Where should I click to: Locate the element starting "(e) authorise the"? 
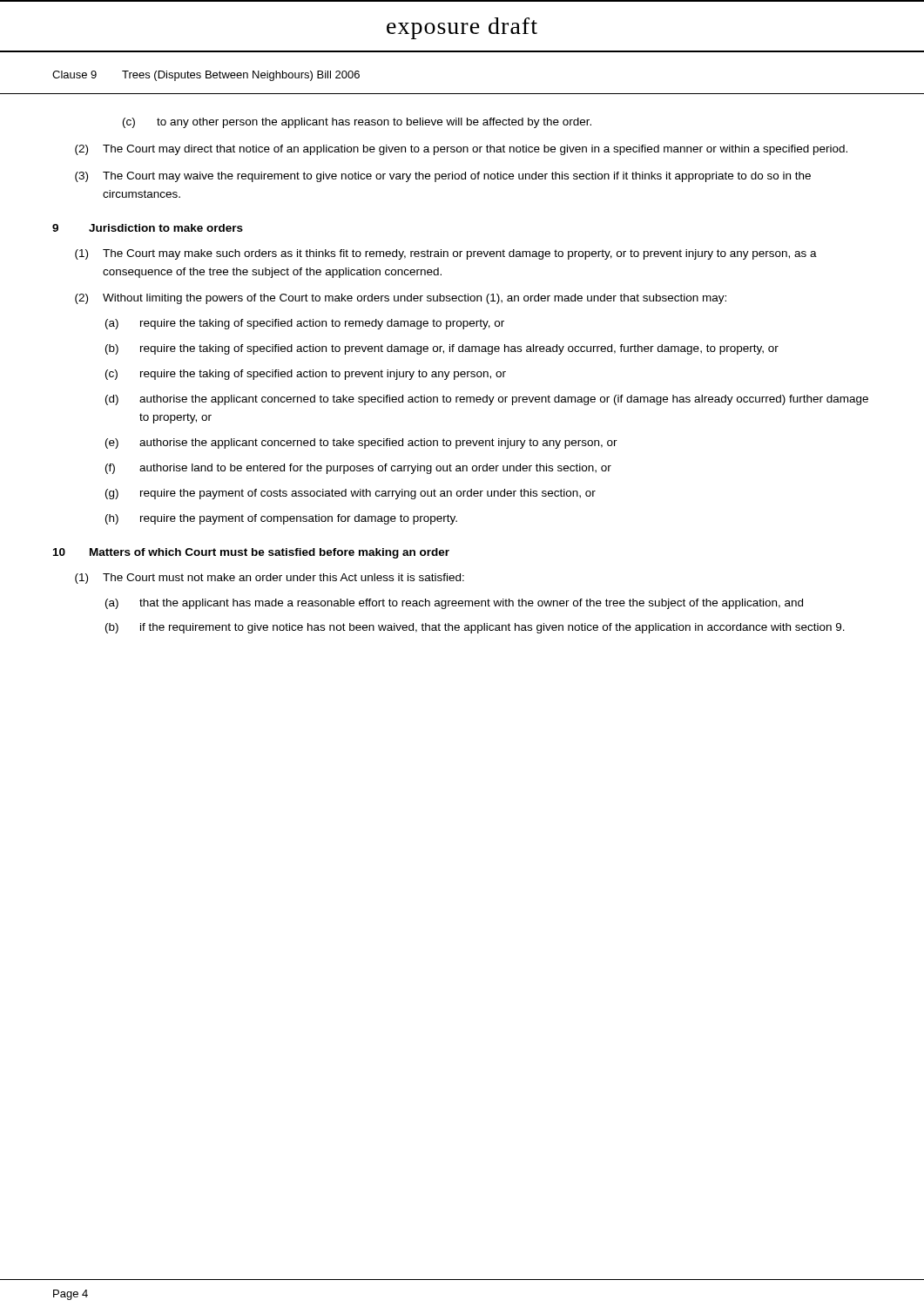pyautogui.click(x=361, y=443)
